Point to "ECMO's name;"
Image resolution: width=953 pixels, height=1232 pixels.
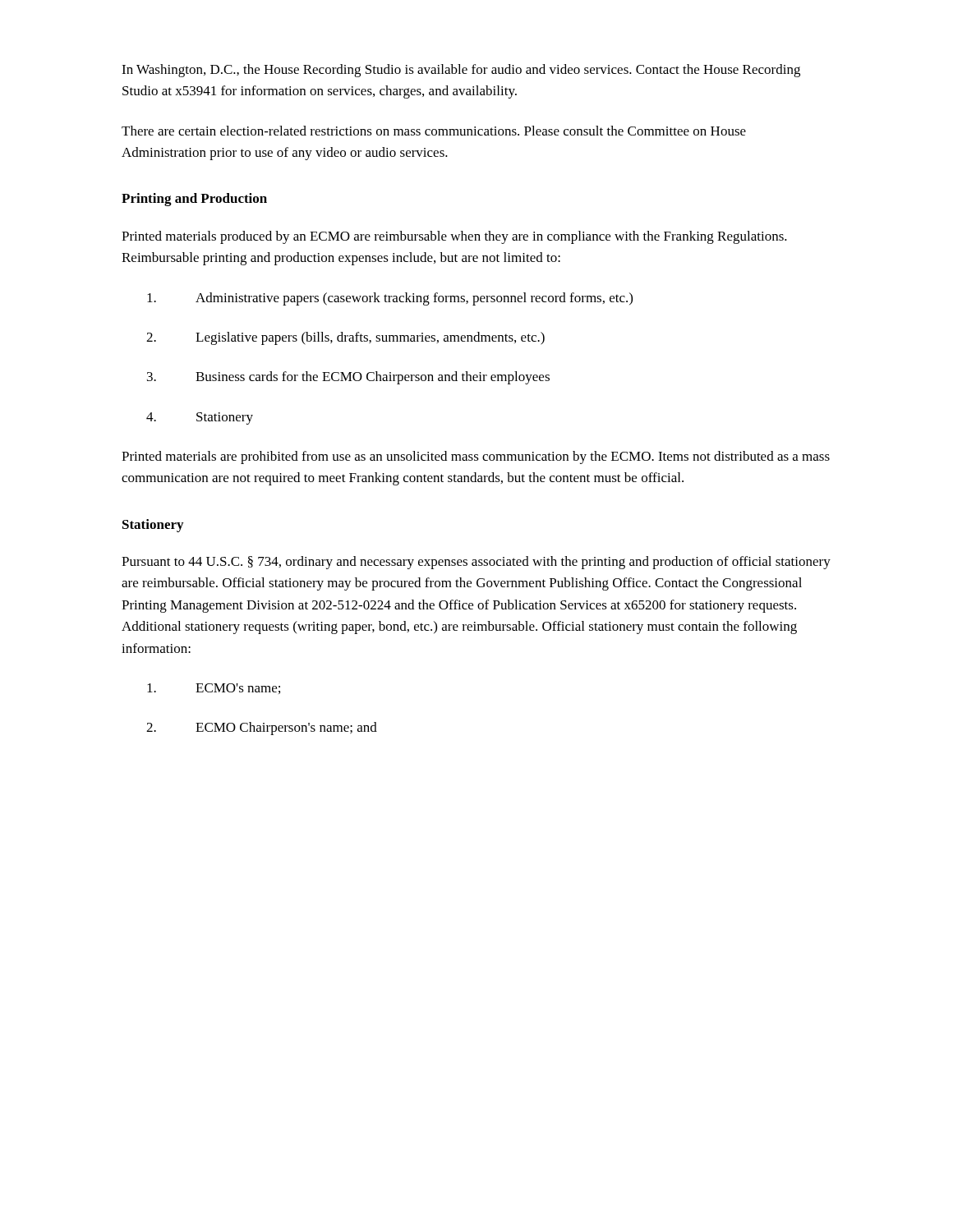(214, 689)
